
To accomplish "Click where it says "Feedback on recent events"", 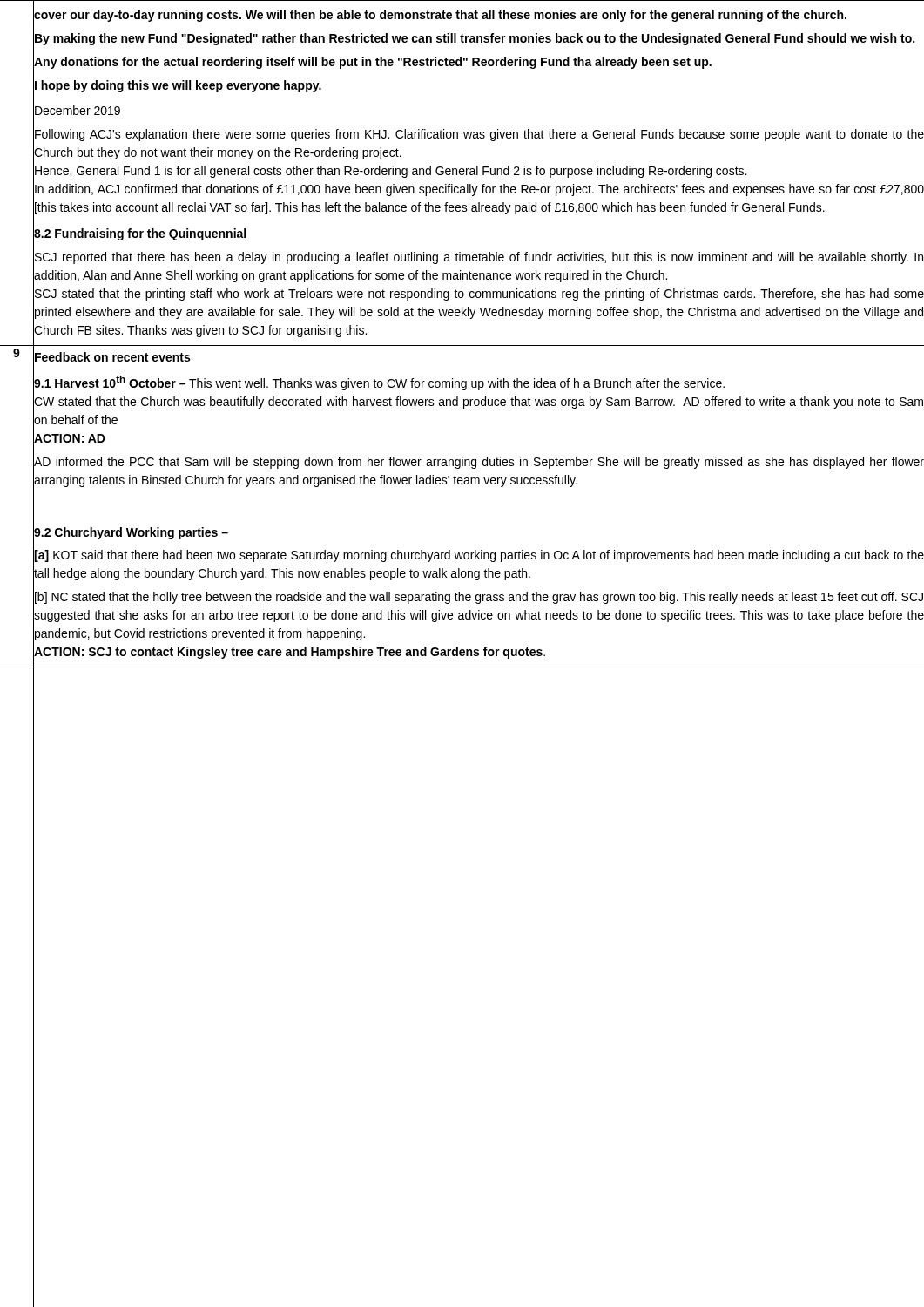I will [x=112, y=357].
